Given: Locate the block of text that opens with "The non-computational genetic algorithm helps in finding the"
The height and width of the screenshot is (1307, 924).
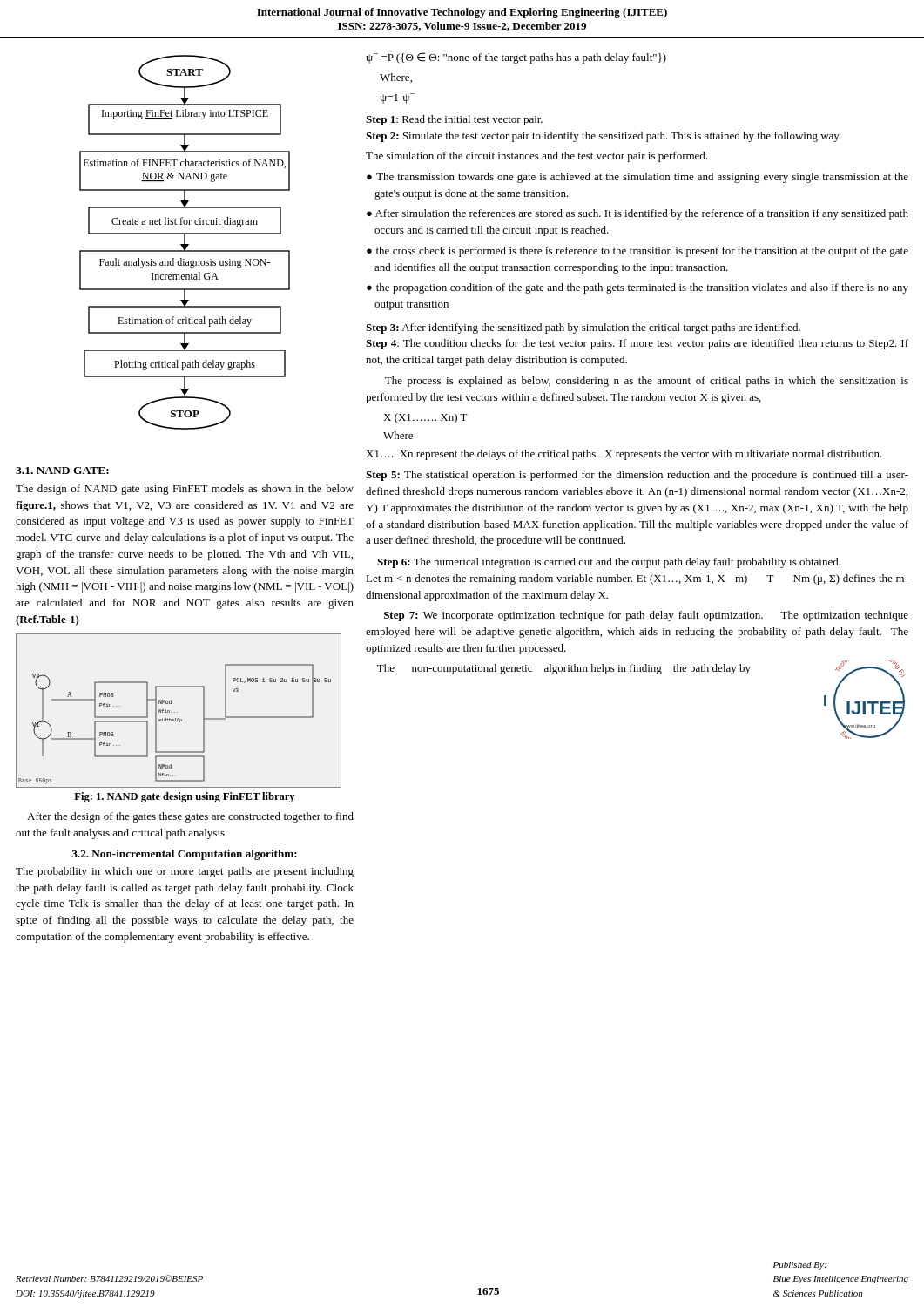Looking at the screenshot, I should click(x=558, y=668).
